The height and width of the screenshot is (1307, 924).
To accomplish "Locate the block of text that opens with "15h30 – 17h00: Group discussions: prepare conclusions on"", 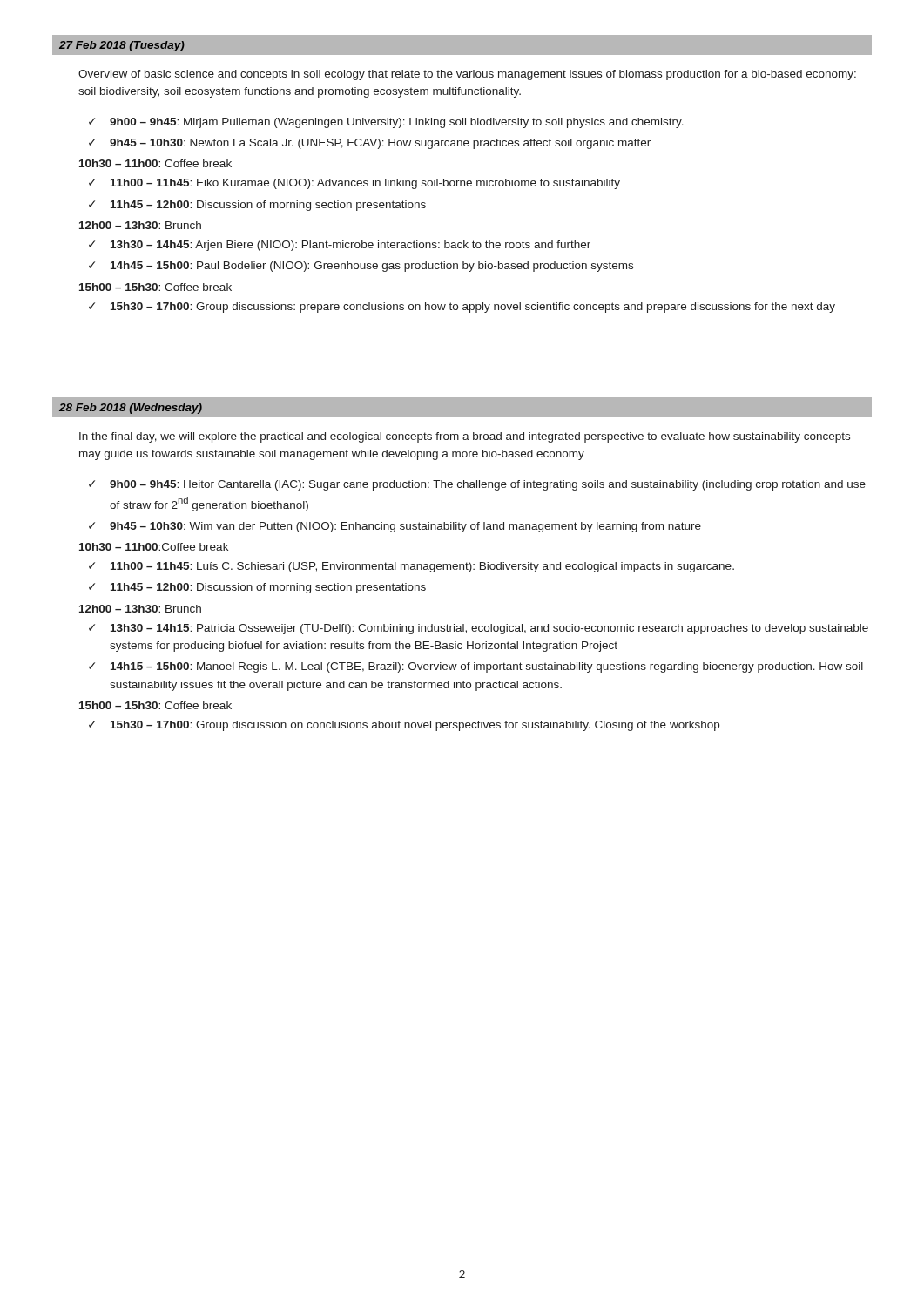I will [472, 306].
